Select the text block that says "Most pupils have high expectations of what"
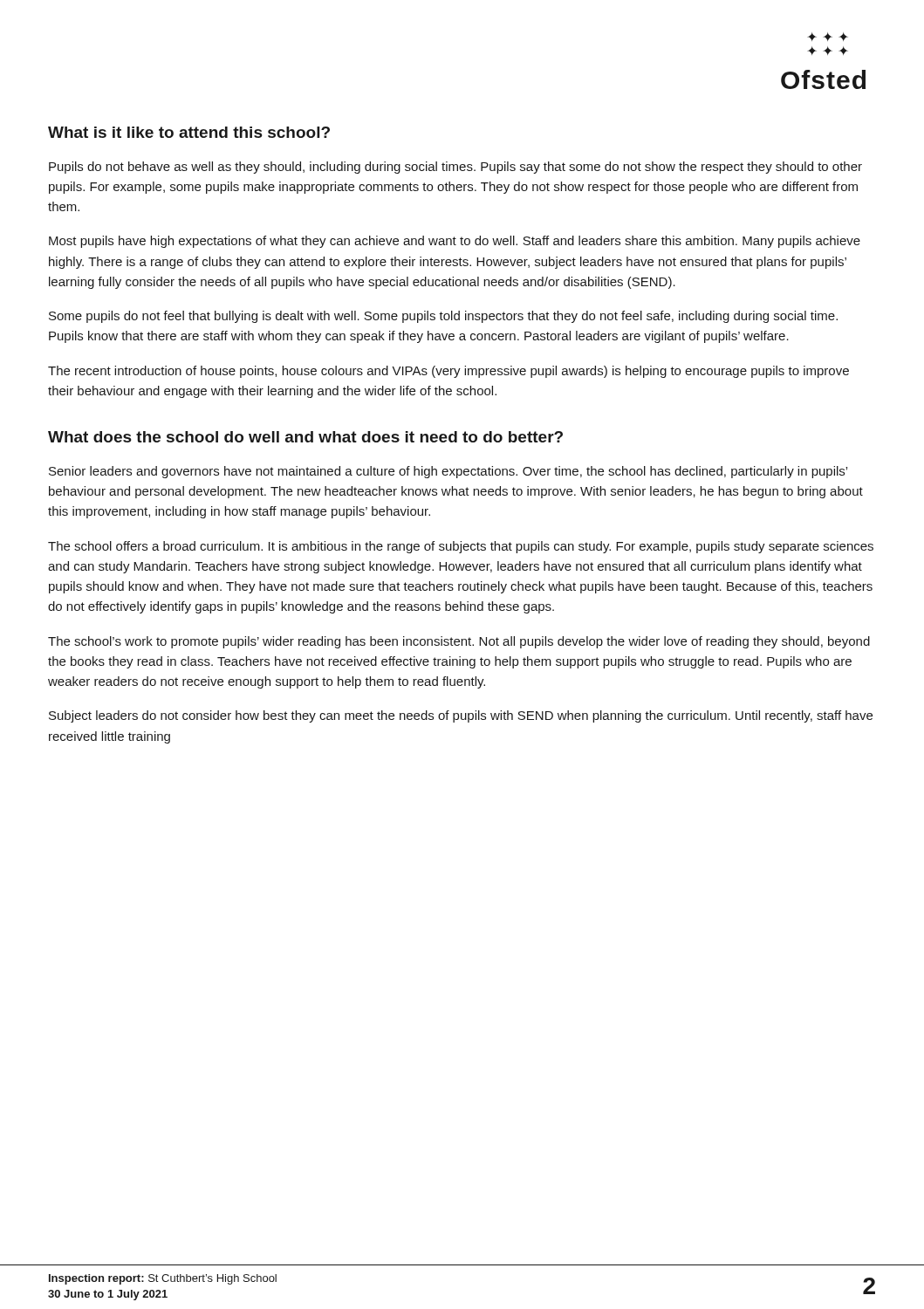 point(462,261)
